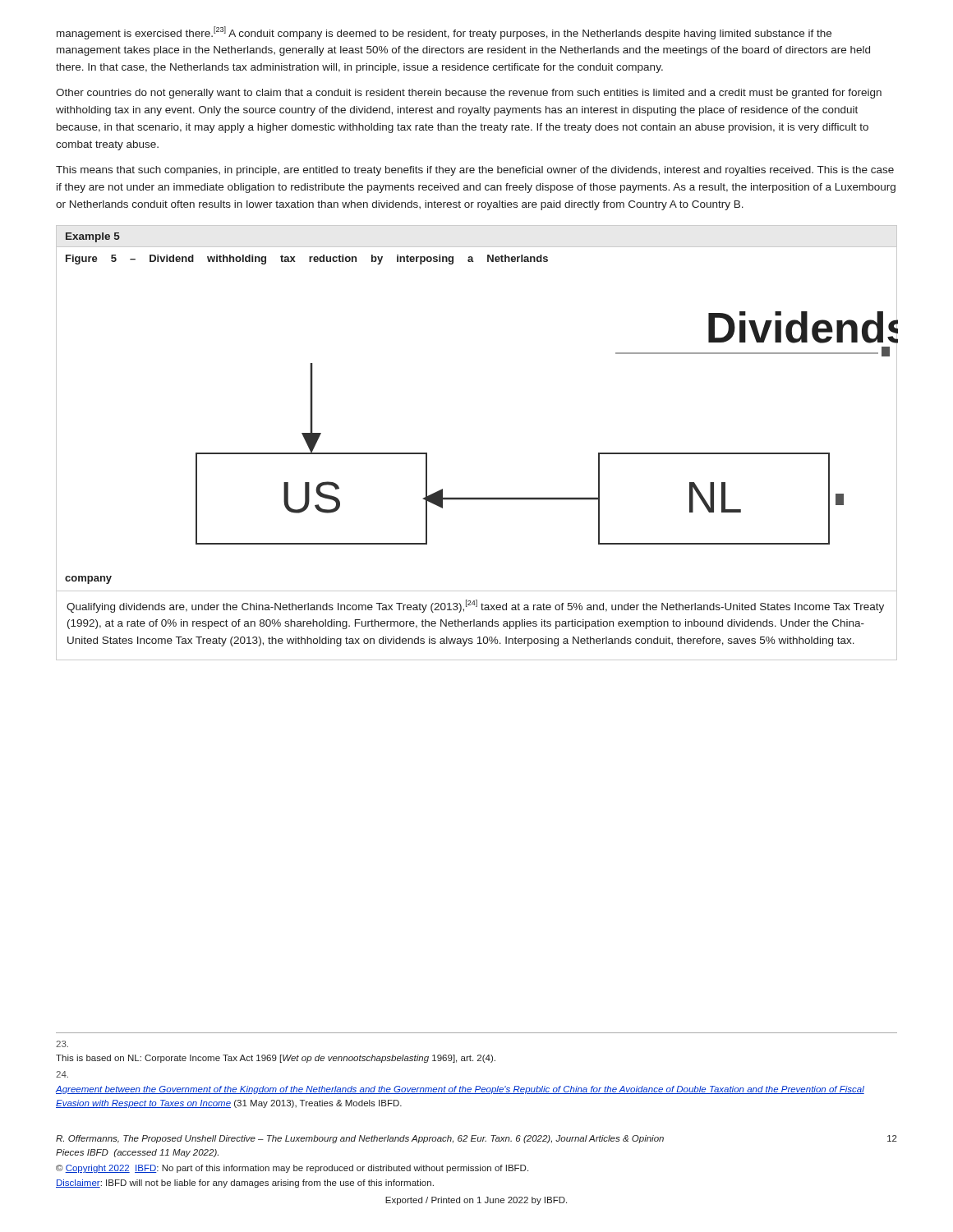Click on the block starting "management is exercised"
Viewport: 953px width, 1232px height.
coord(463,49)
